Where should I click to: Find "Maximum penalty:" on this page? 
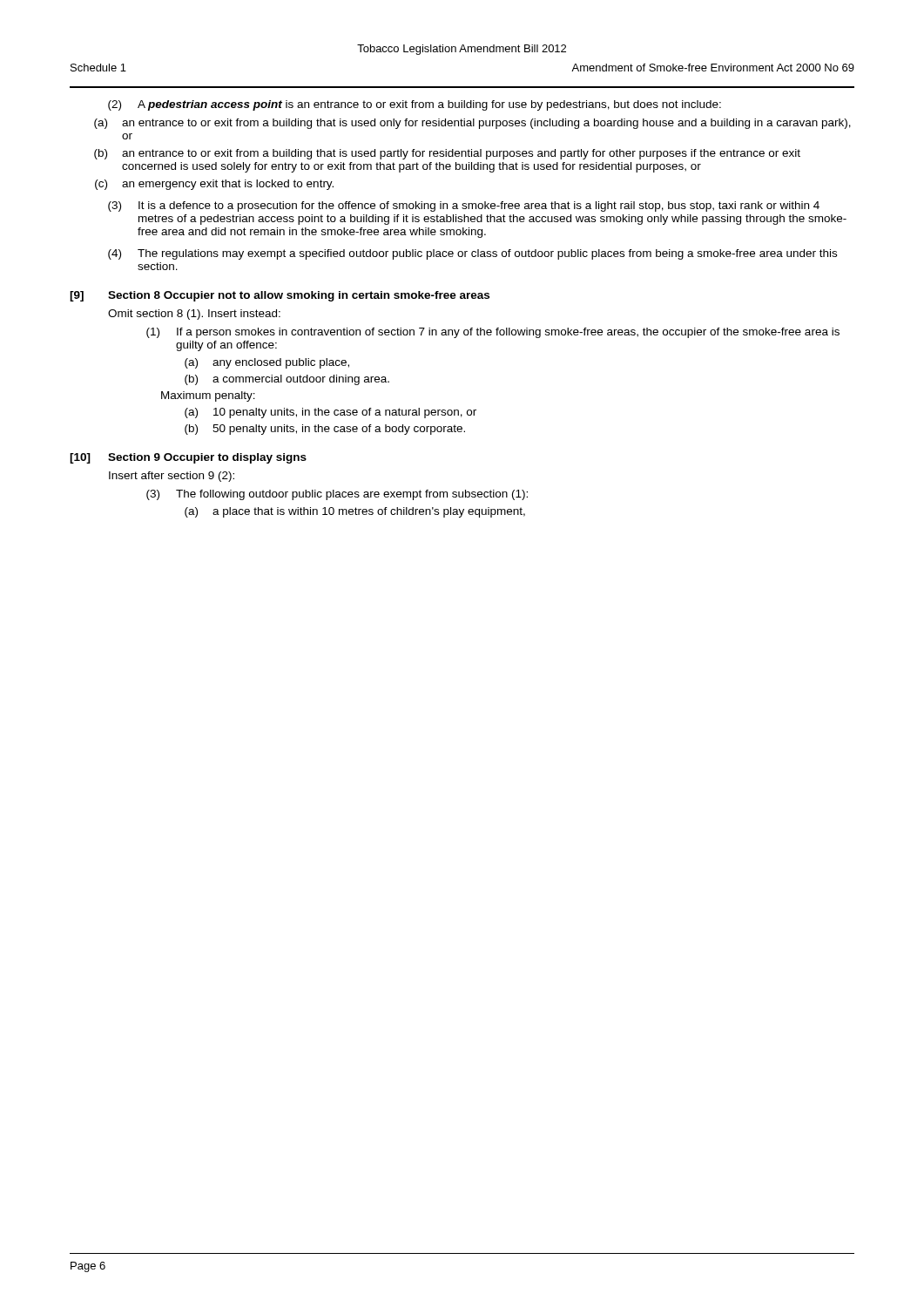(208, 395)
